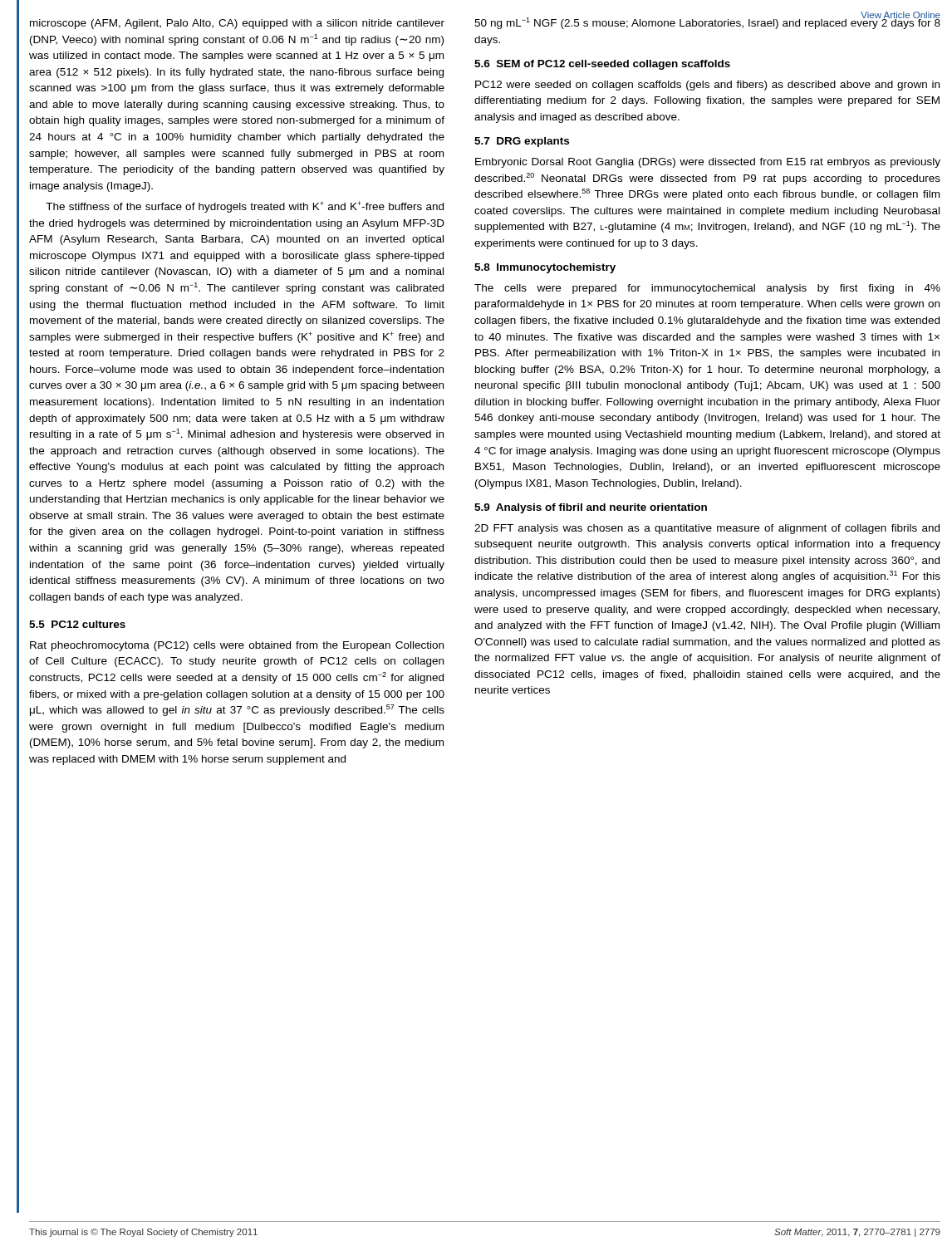Click on the text block containing "Rat pheochromocytoma (PC12) cells were"
Image resolution: width=952 pixels, height=1246 pixels.
pos(237,702)
